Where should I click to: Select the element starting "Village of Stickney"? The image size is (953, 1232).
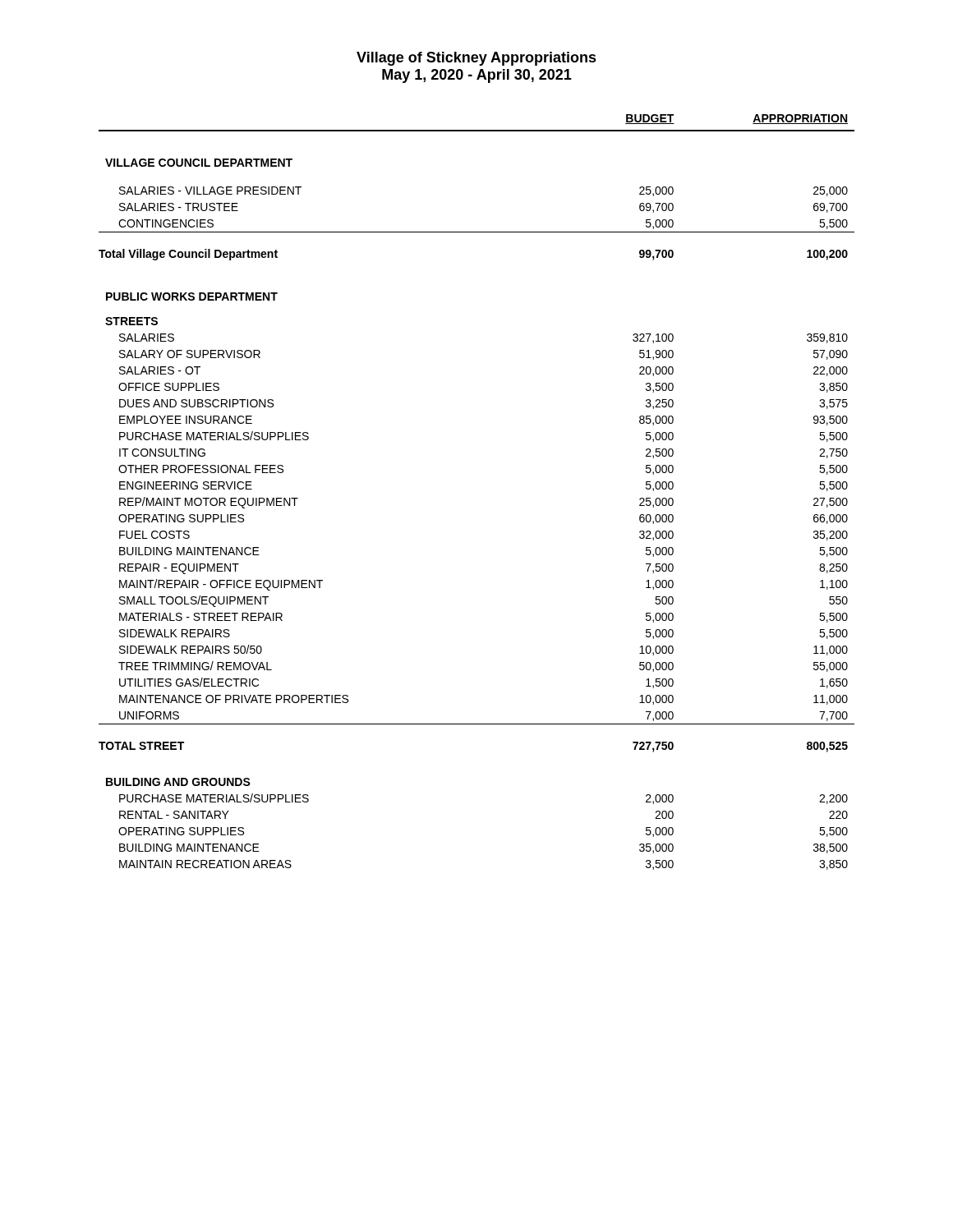[476, 67]
